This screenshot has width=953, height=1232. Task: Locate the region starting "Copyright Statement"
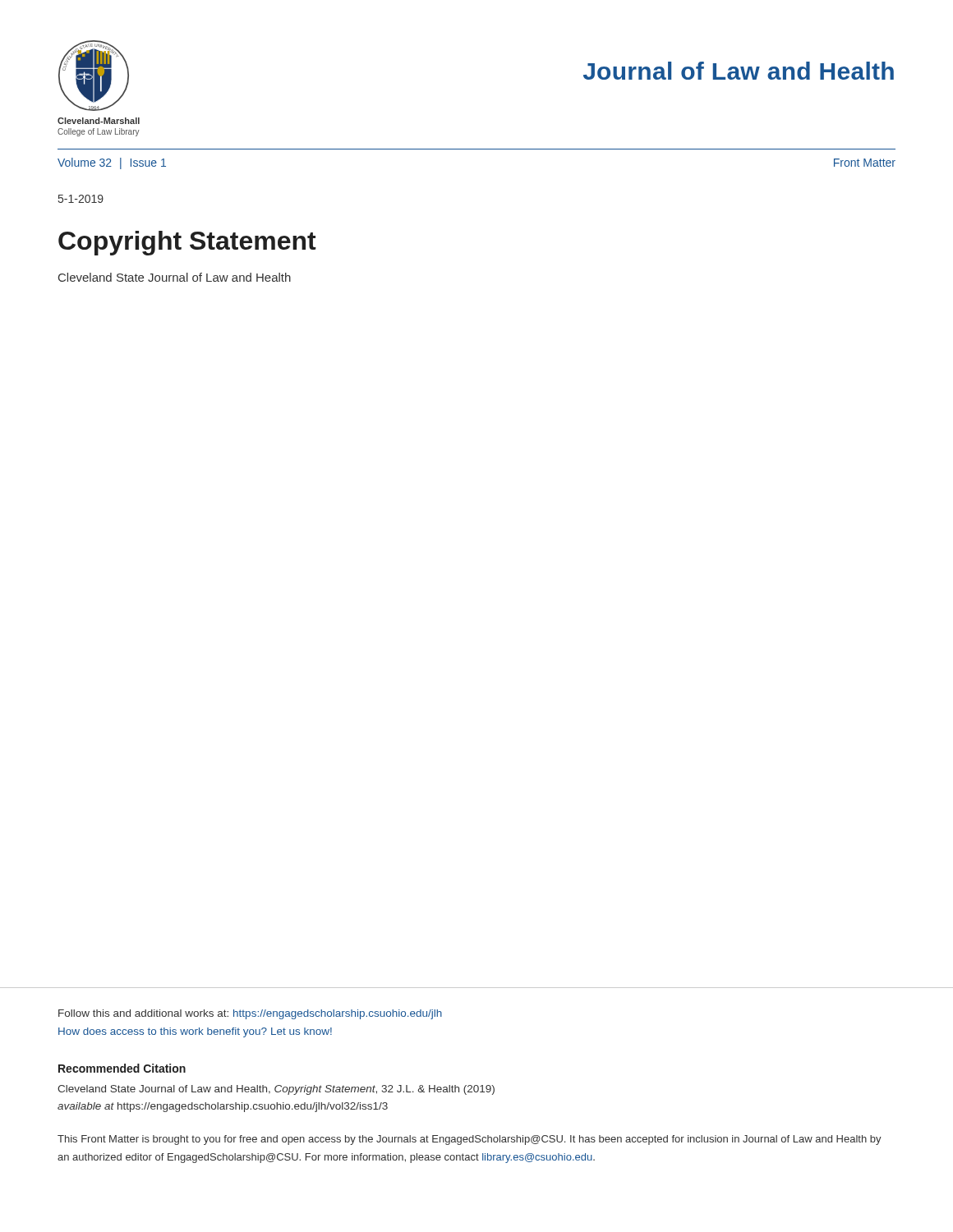point(187,241)
